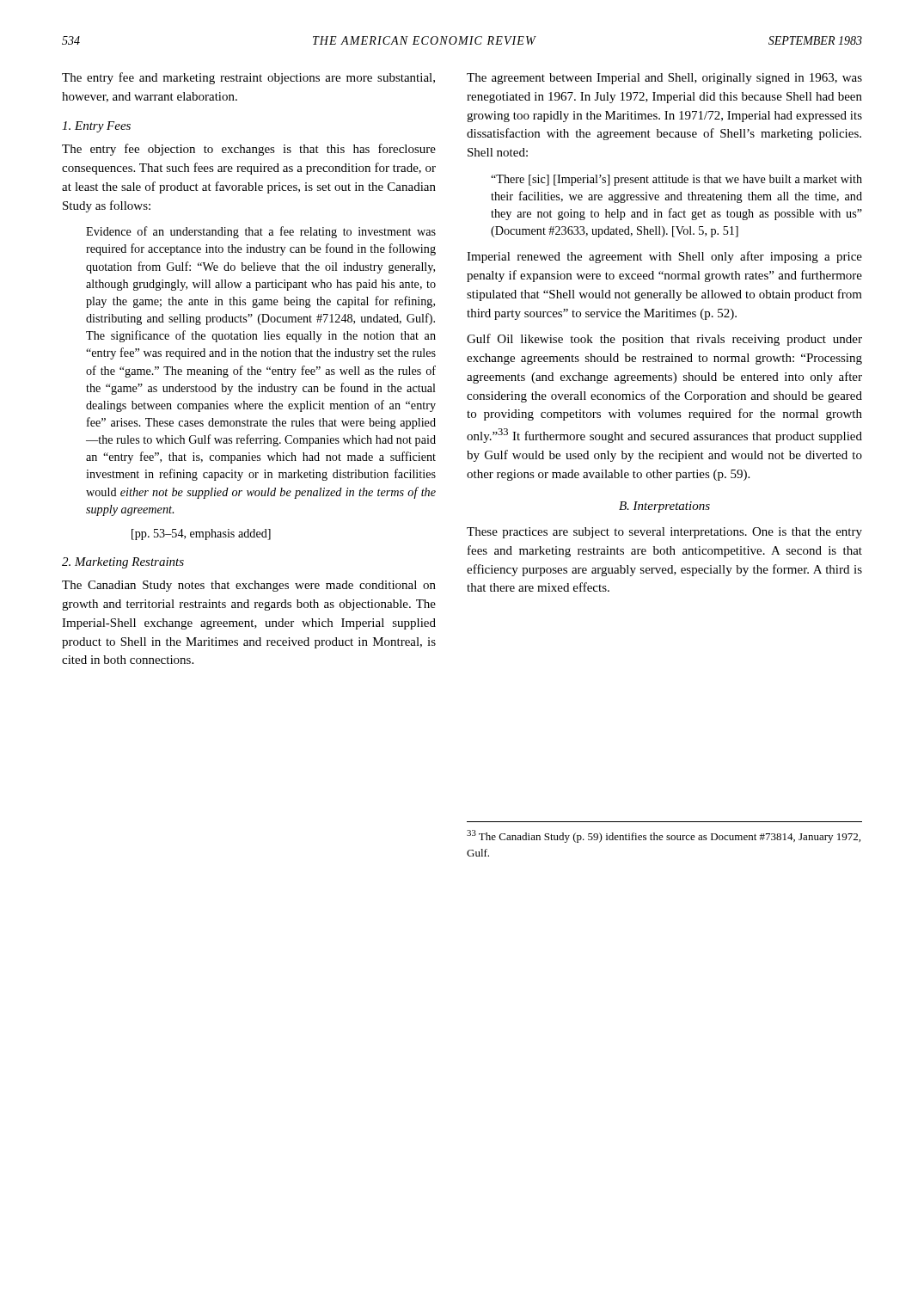Locate the text block with the text "“There [sic] [Imperial’s]"

676,205
